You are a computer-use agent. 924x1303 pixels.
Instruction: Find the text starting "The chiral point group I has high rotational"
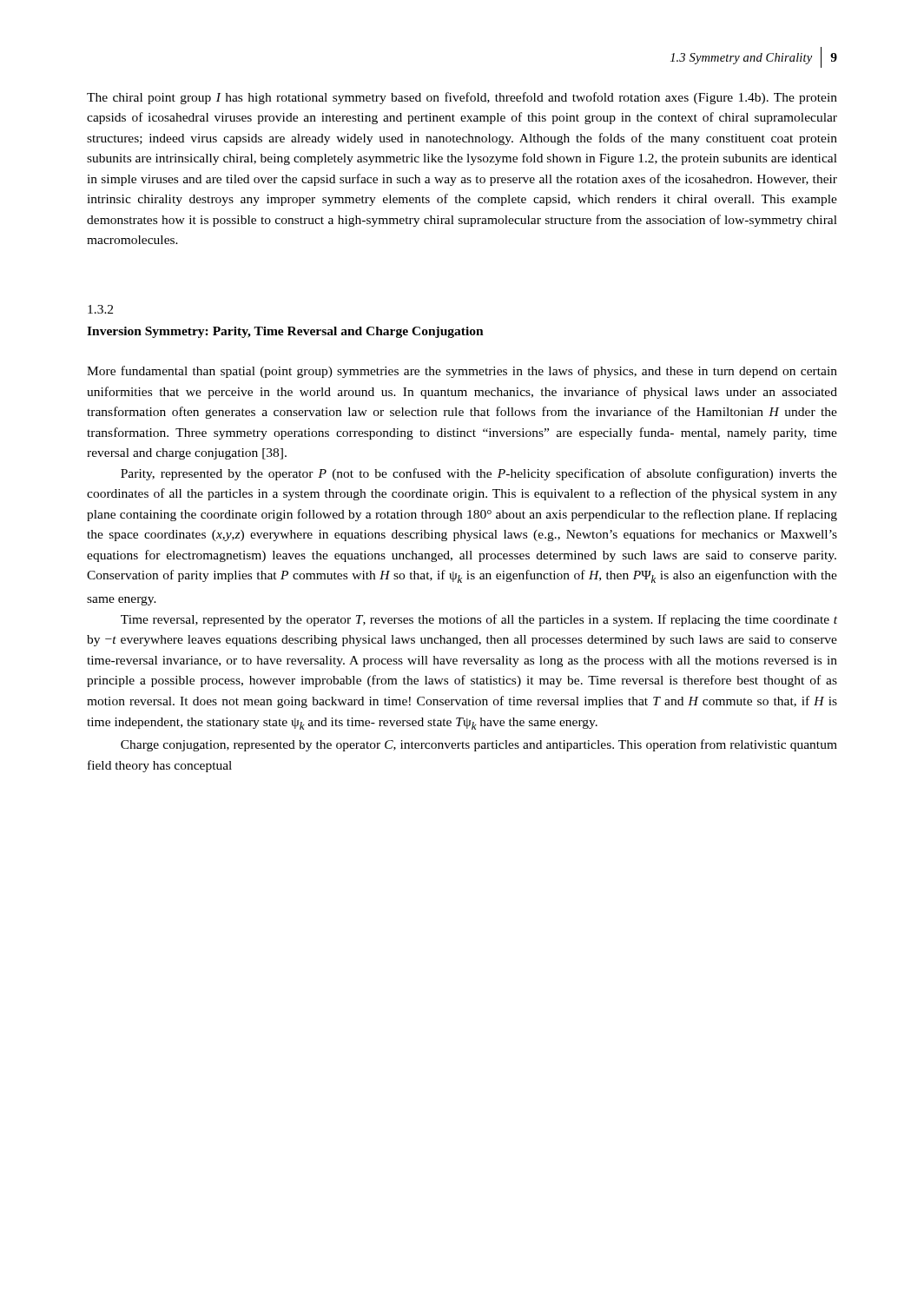pos(462,168)
